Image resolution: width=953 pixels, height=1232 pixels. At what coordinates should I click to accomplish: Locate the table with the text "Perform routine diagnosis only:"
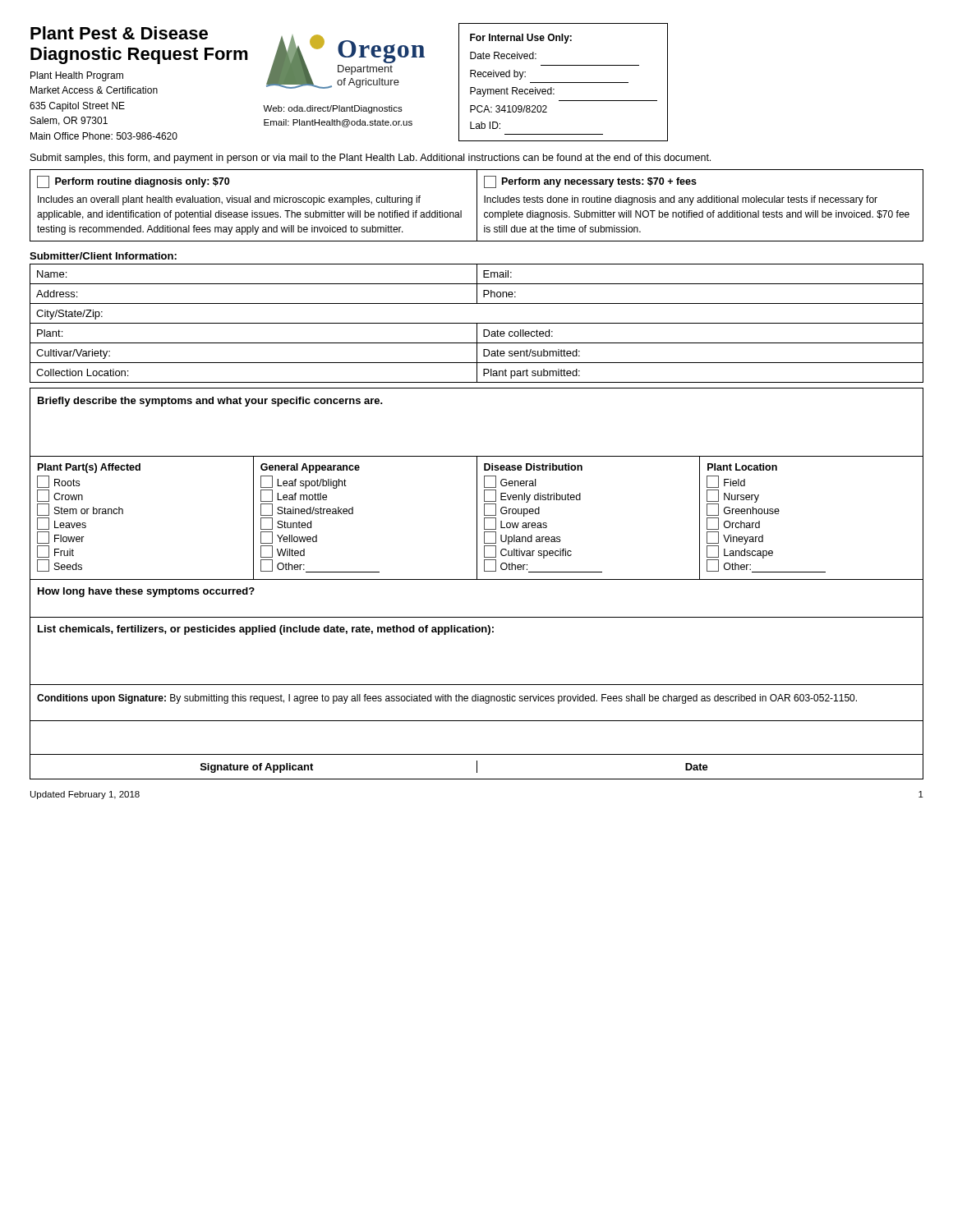click(x=476, y=205)
